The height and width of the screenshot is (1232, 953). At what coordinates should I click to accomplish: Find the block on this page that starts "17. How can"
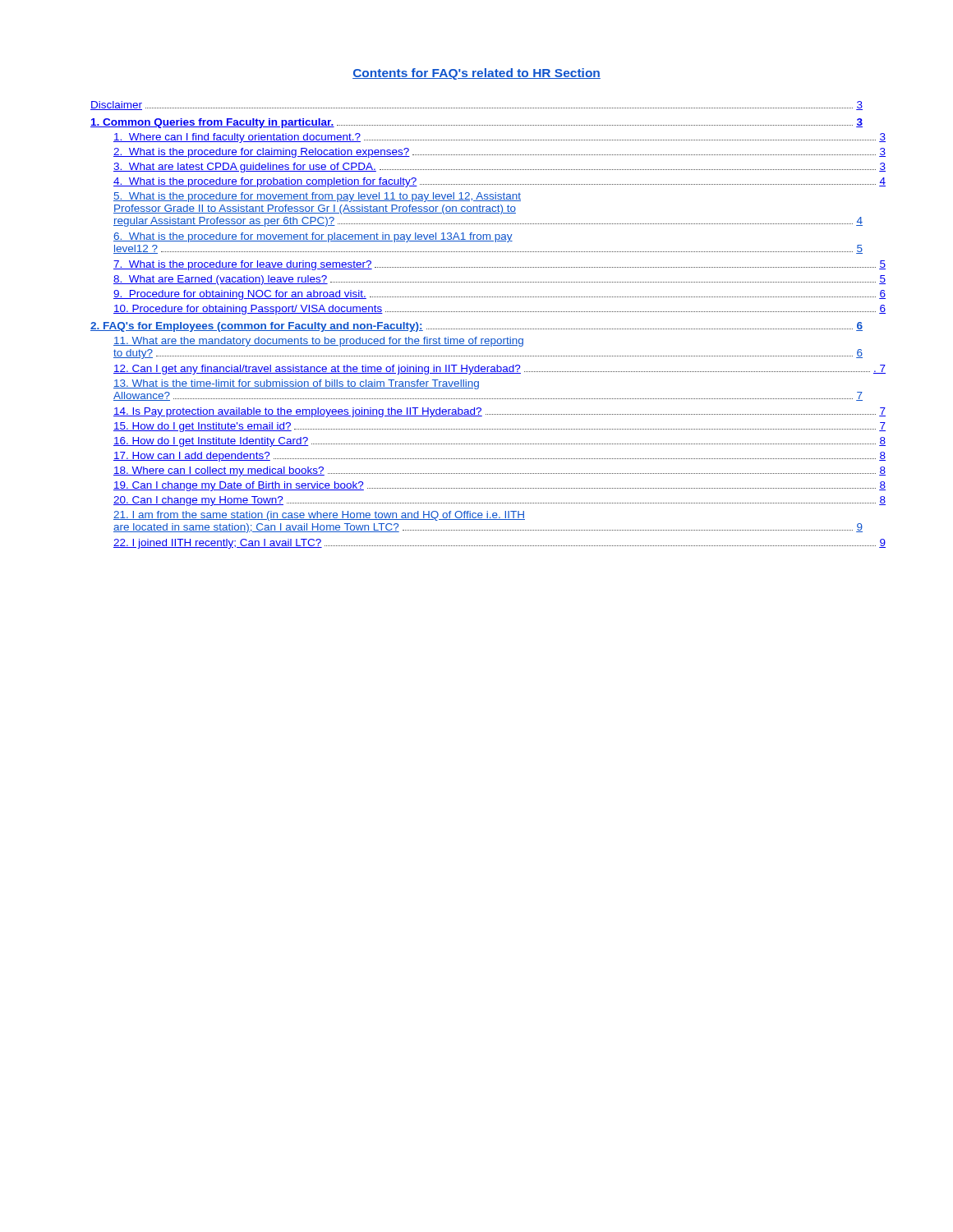[x=500, y=455]
